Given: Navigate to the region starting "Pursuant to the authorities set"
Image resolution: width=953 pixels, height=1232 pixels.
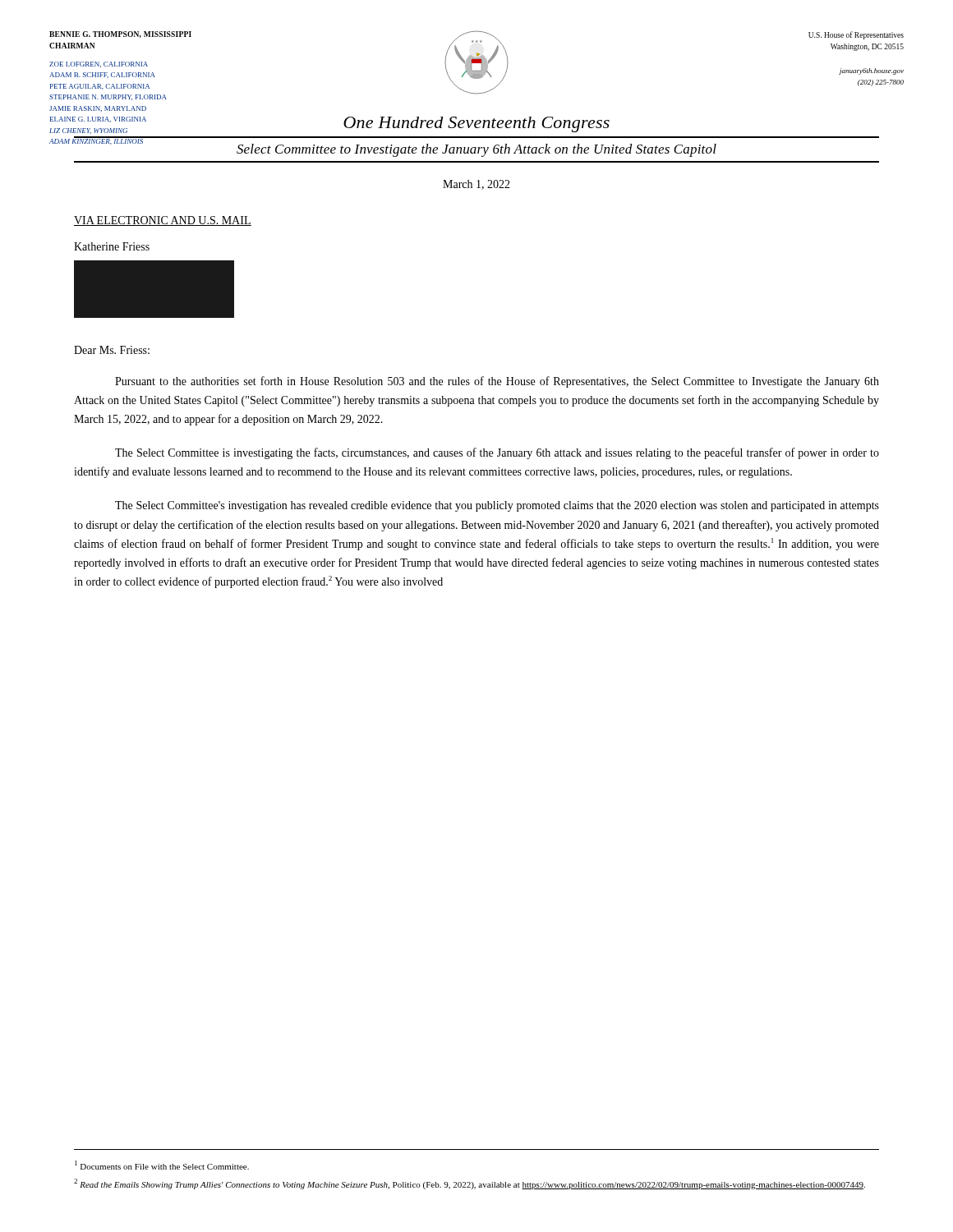Looking at the screenshot, I should [x=476, y=401].
